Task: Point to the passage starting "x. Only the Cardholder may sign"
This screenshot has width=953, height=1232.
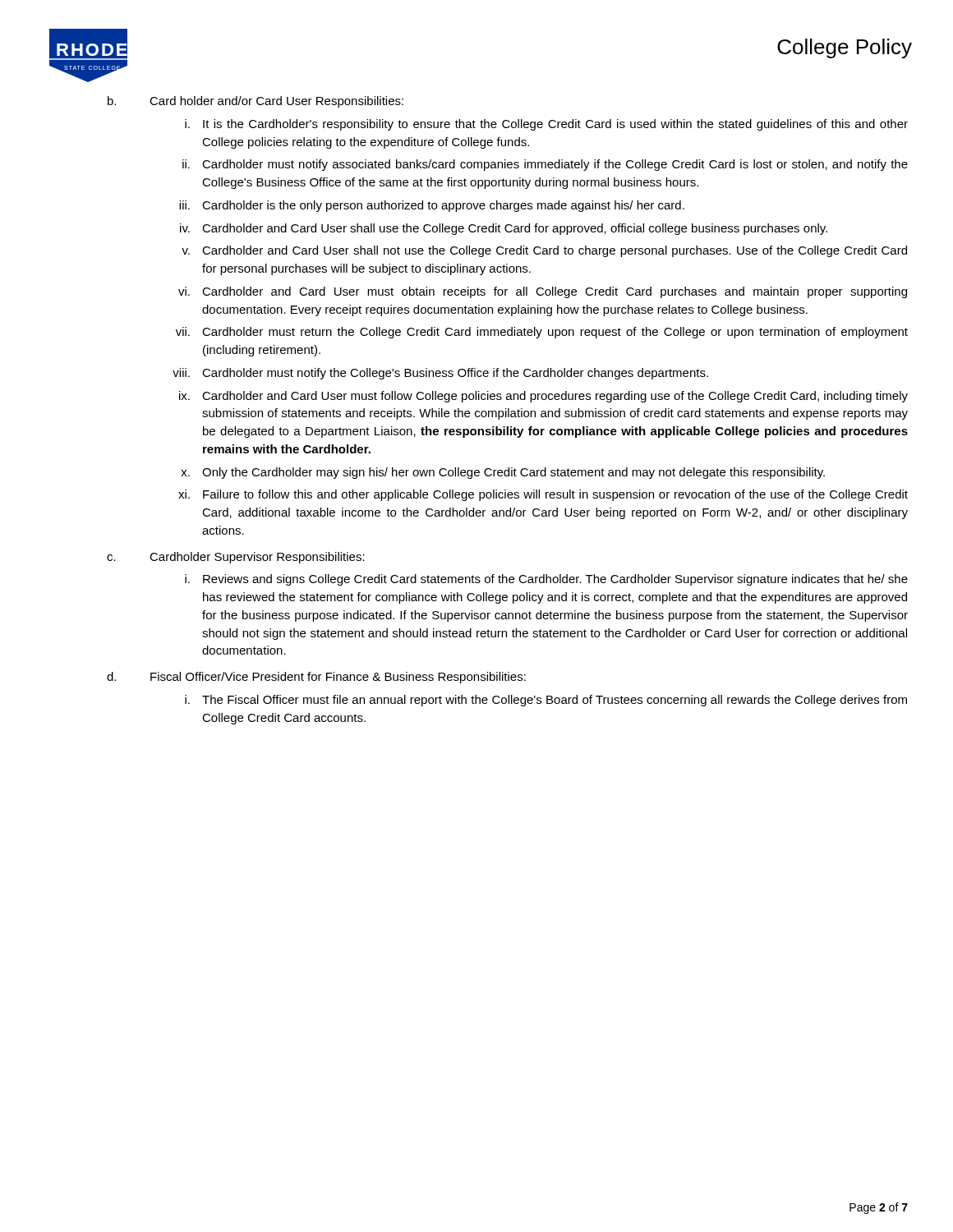Action: coord(529,472)
